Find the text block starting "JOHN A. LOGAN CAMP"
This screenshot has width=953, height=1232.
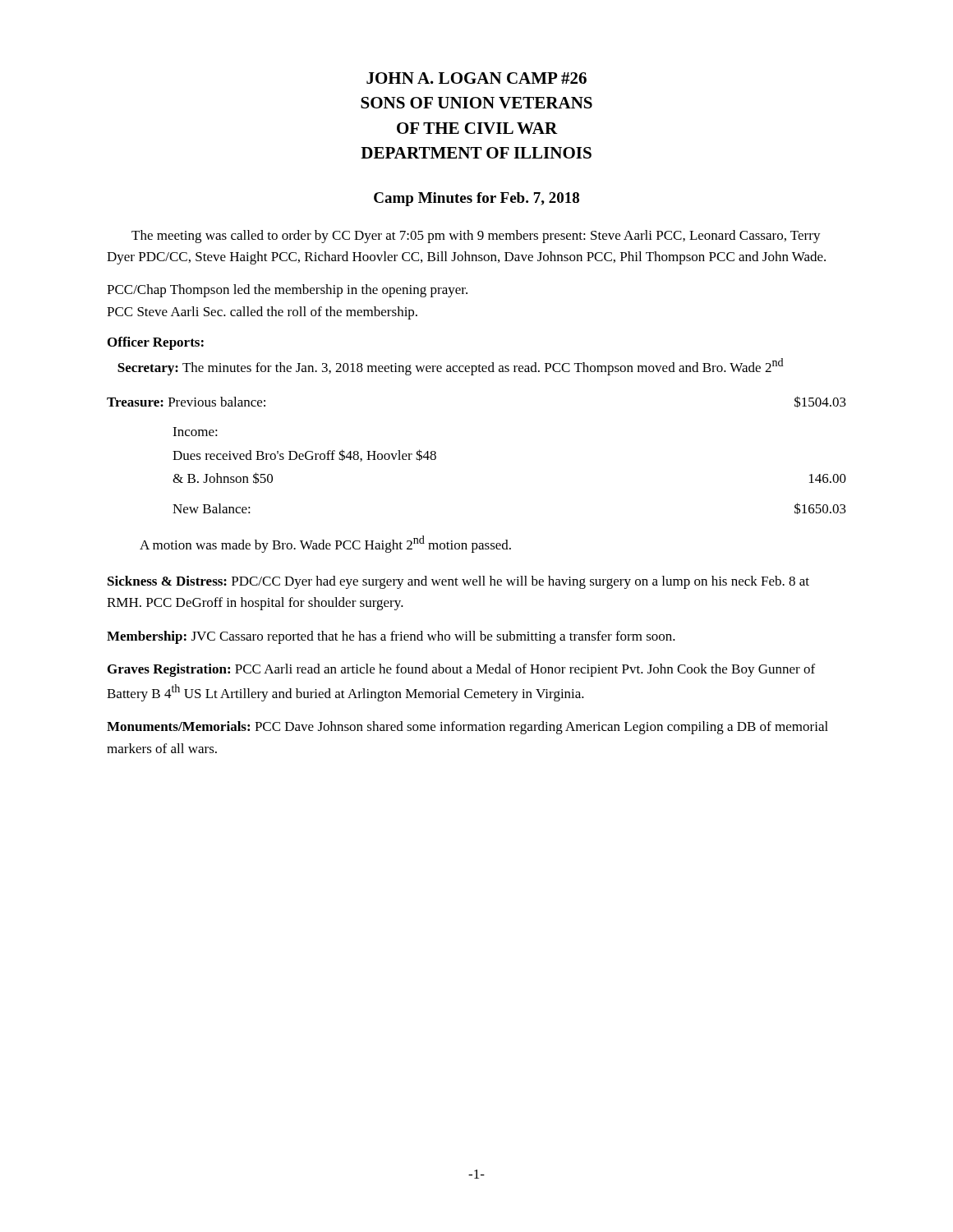click(x=476, y=116)
